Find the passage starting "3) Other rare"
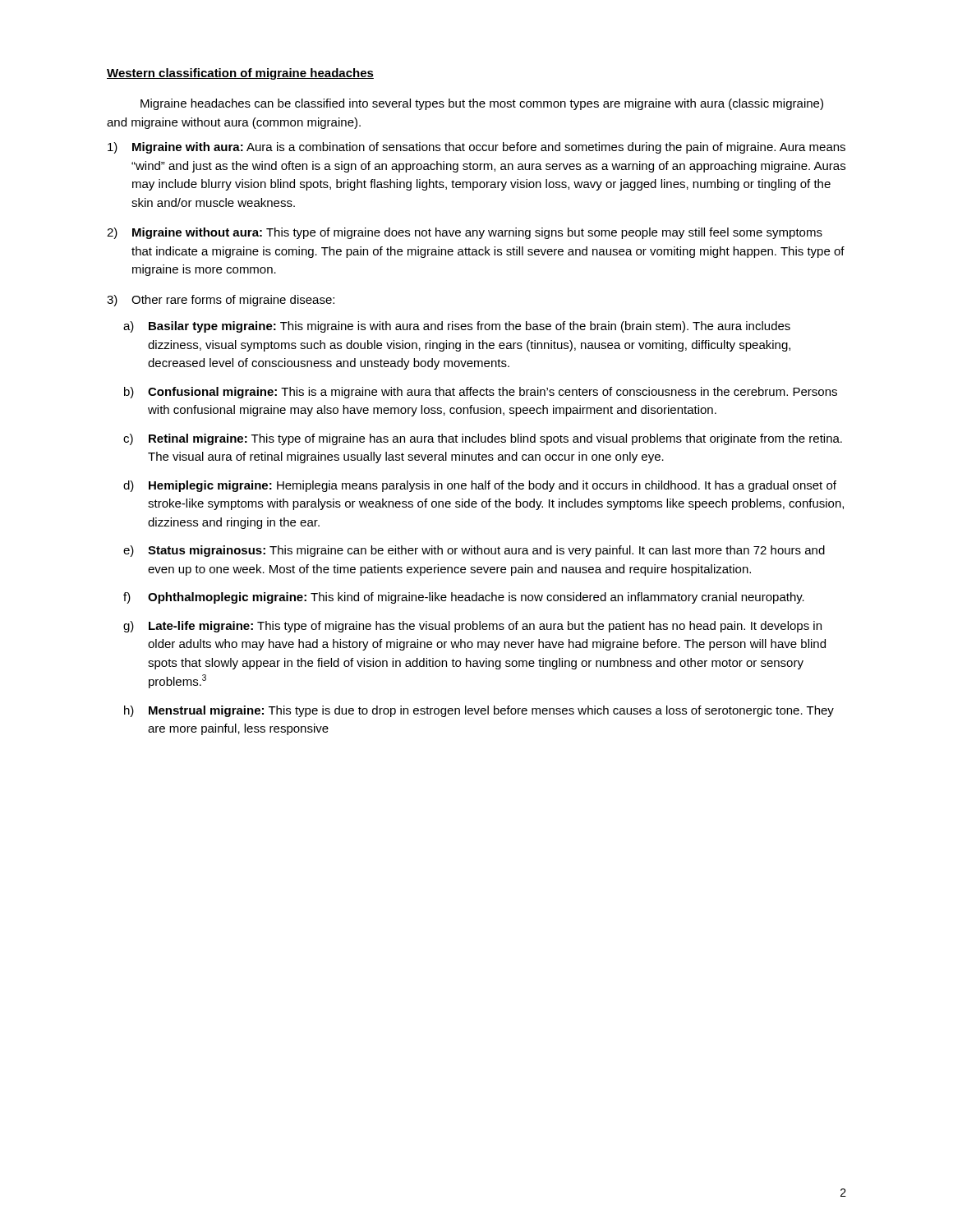Screen dimensions: 1232x953 pyautogui.click(x=489, y=514)
